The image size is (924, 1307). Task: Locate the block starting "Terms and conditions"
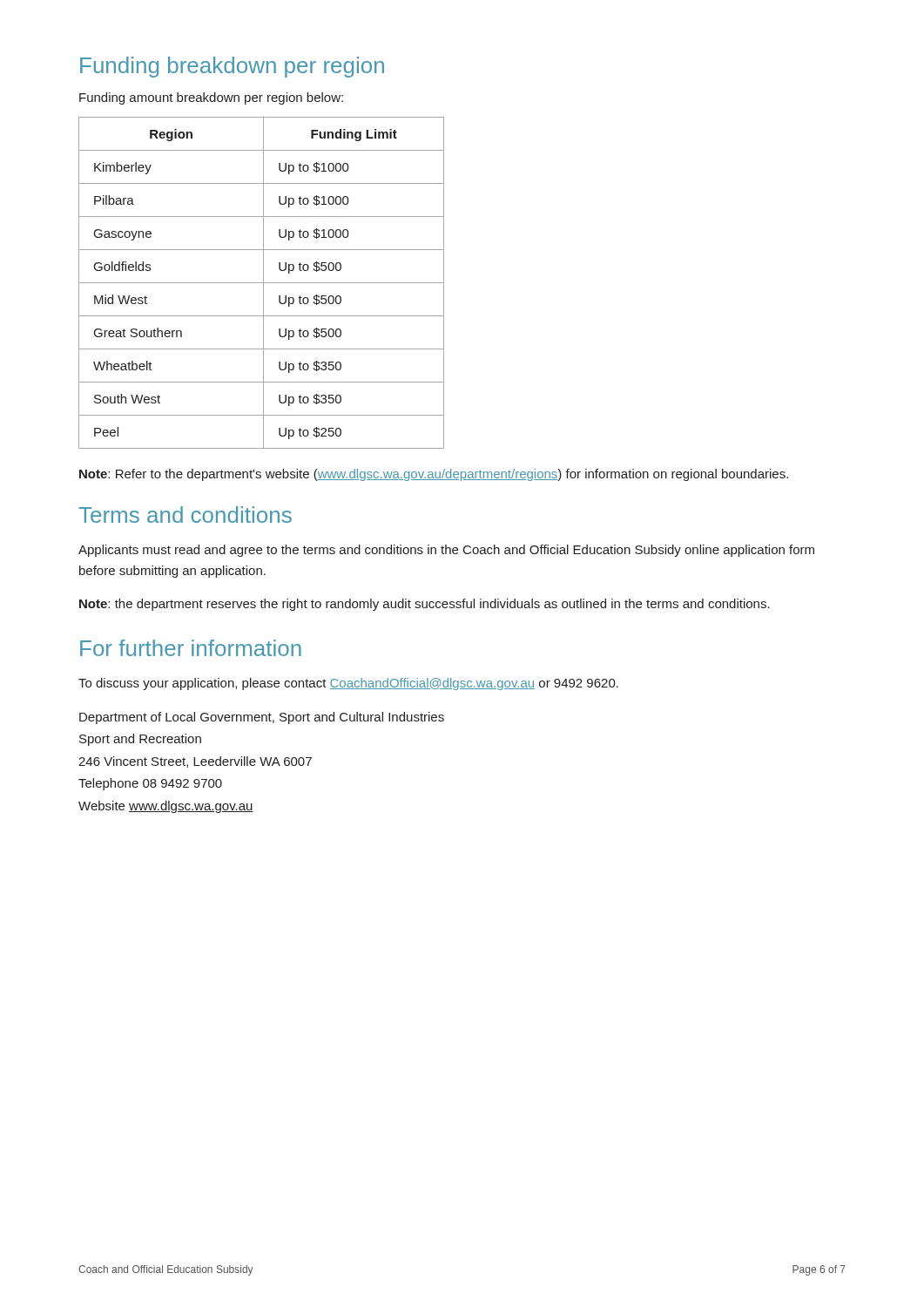coord(185,515)
